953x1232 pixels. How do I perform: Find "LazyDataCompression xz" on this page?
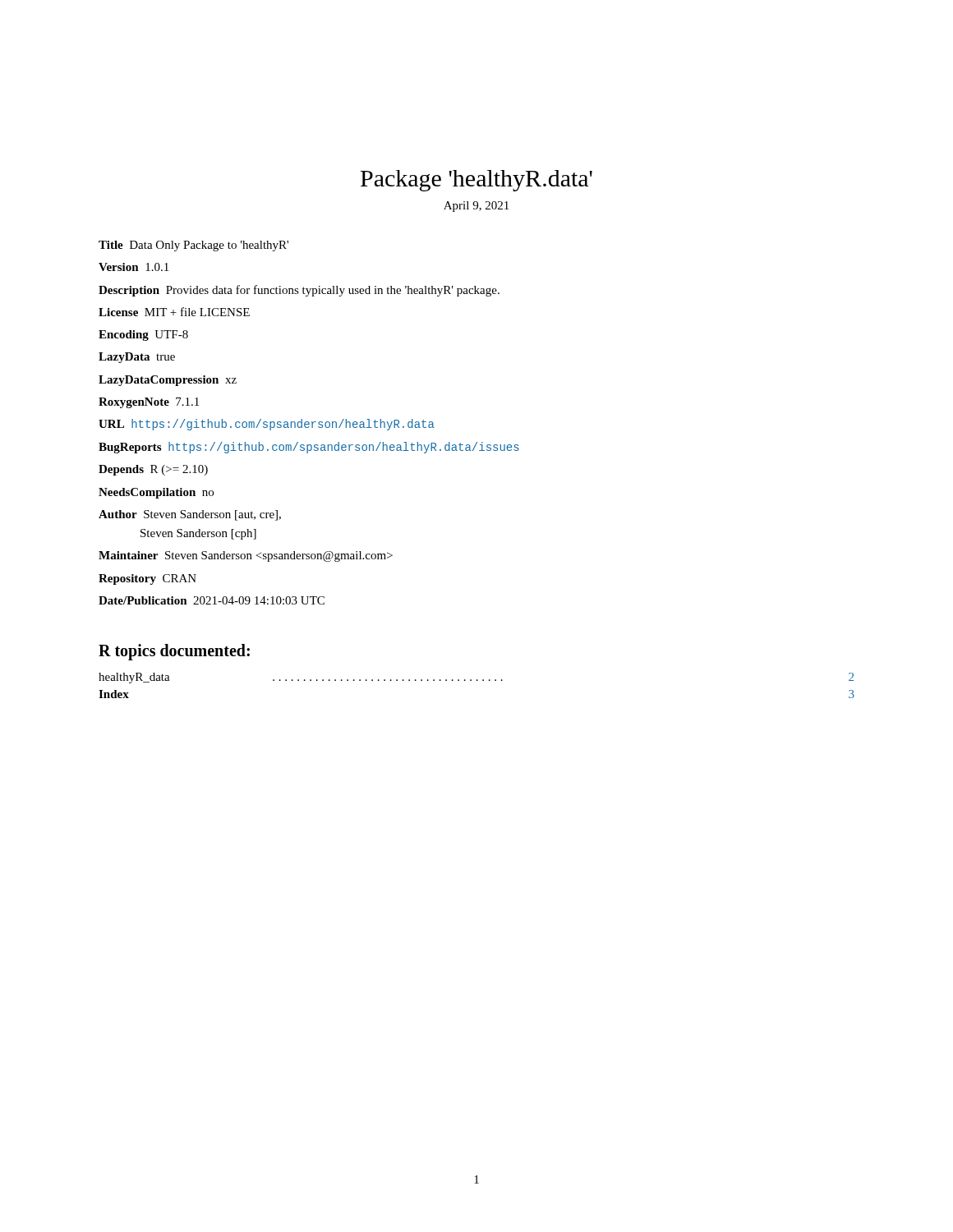(168, 379)
